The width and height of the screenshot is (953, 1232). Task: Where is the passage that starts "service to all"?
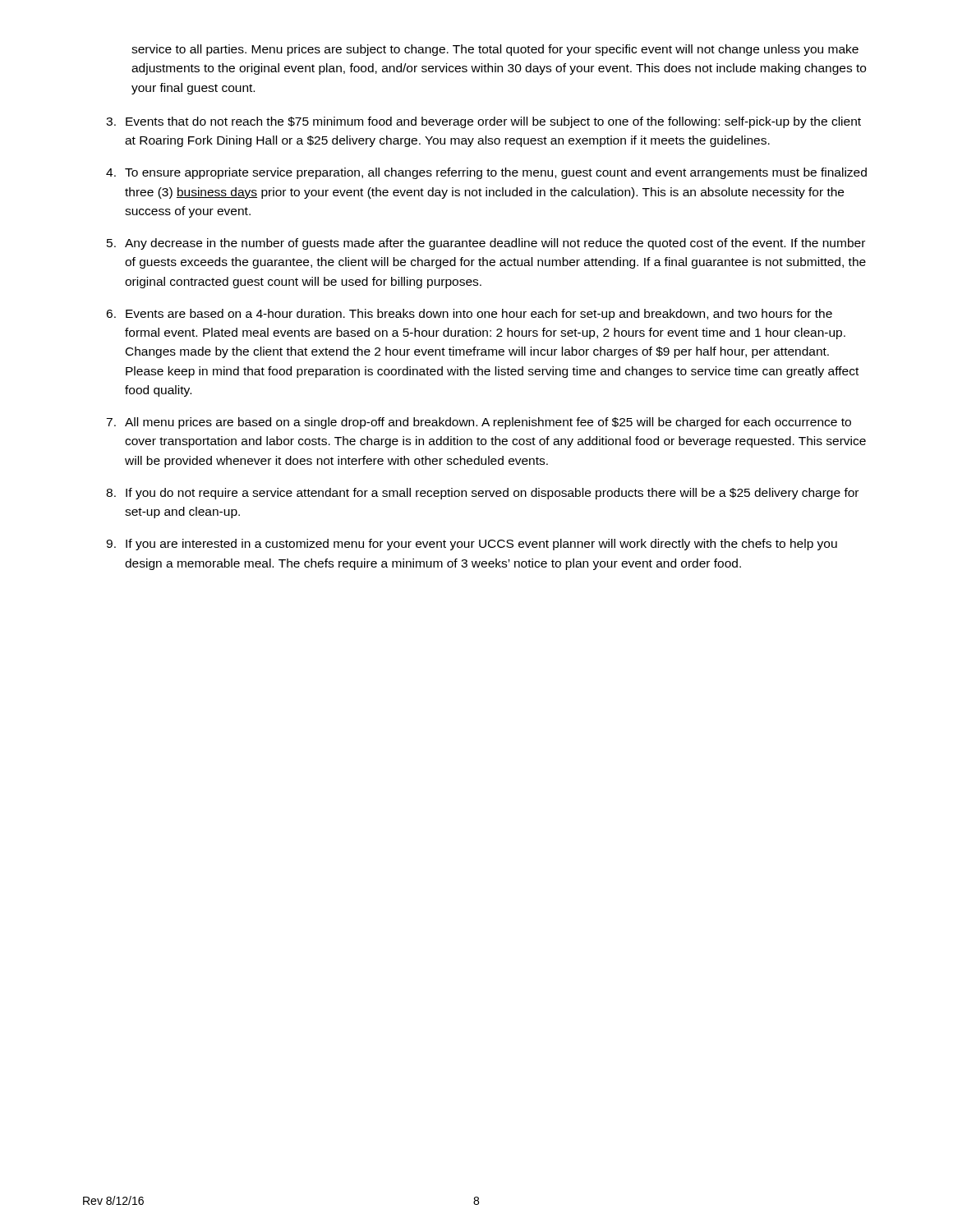499,68
